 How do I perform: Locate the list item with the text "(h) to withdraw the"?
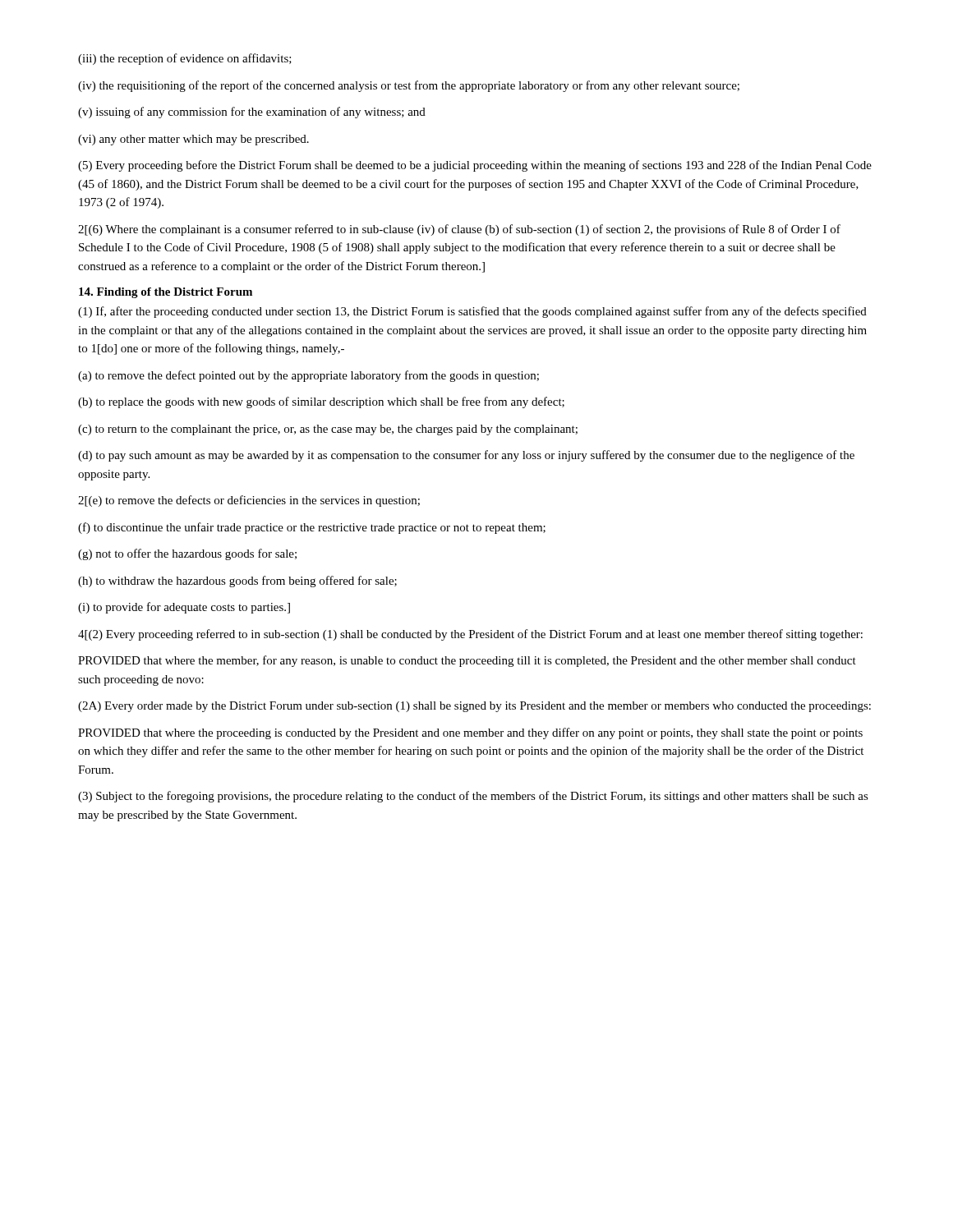point(238,580)
